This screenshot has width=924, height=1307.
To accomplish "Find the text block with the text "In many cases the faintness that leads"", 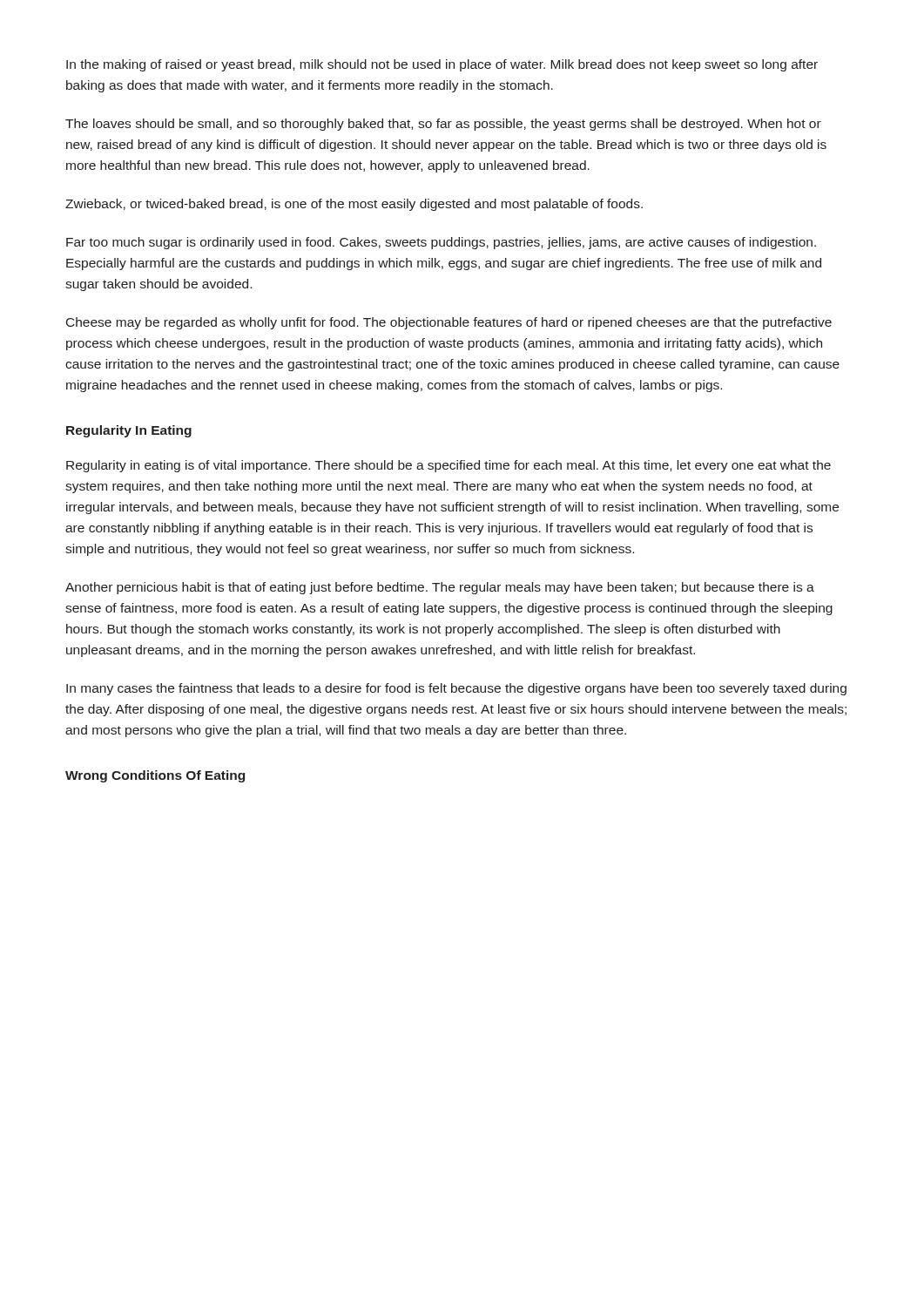I will (x=457, y=709).
